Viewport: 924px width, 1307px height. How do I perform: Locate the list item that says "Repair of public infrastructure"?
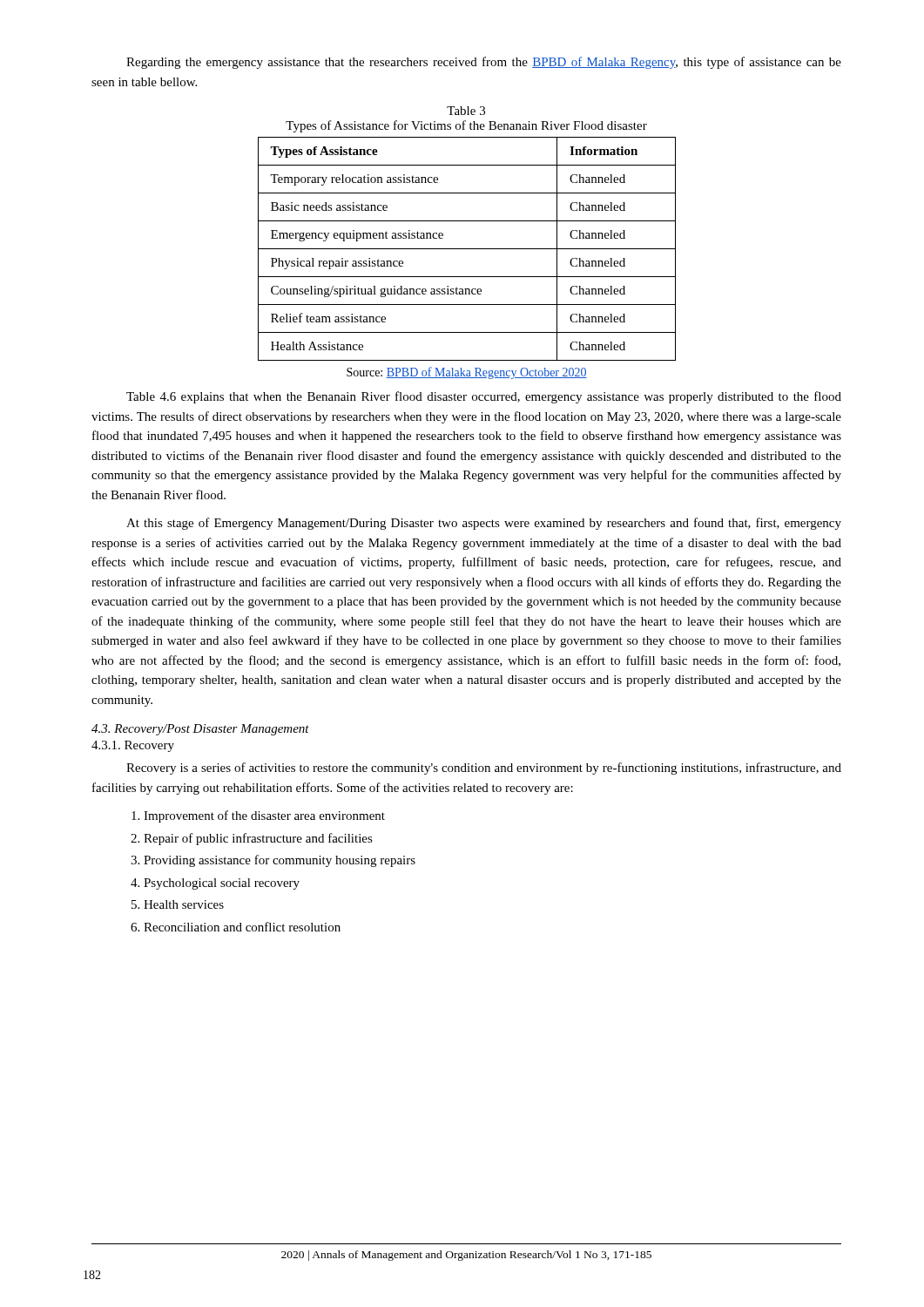point(258,839)
